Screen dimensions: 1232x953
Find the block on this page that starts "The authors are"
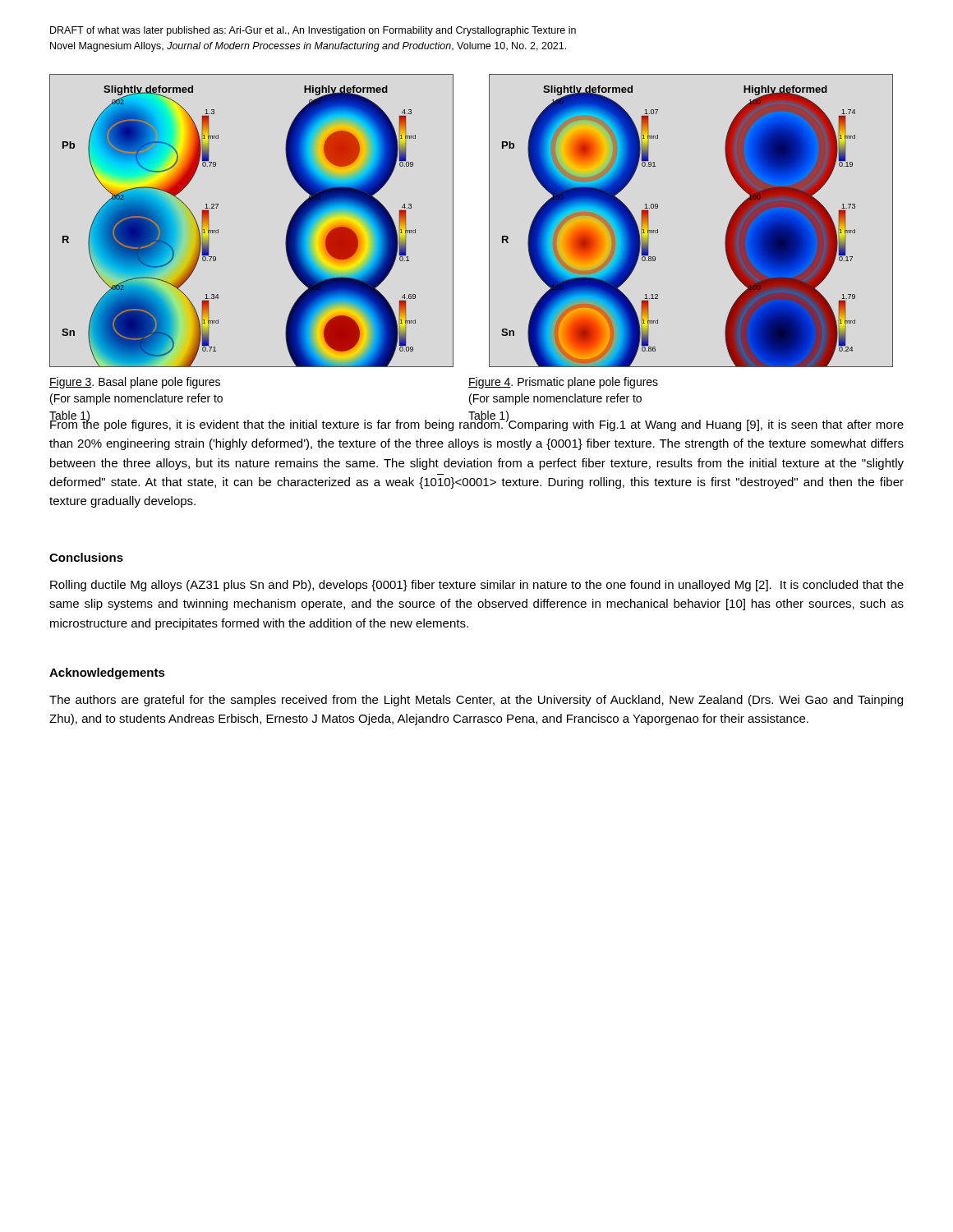[476, 709]
